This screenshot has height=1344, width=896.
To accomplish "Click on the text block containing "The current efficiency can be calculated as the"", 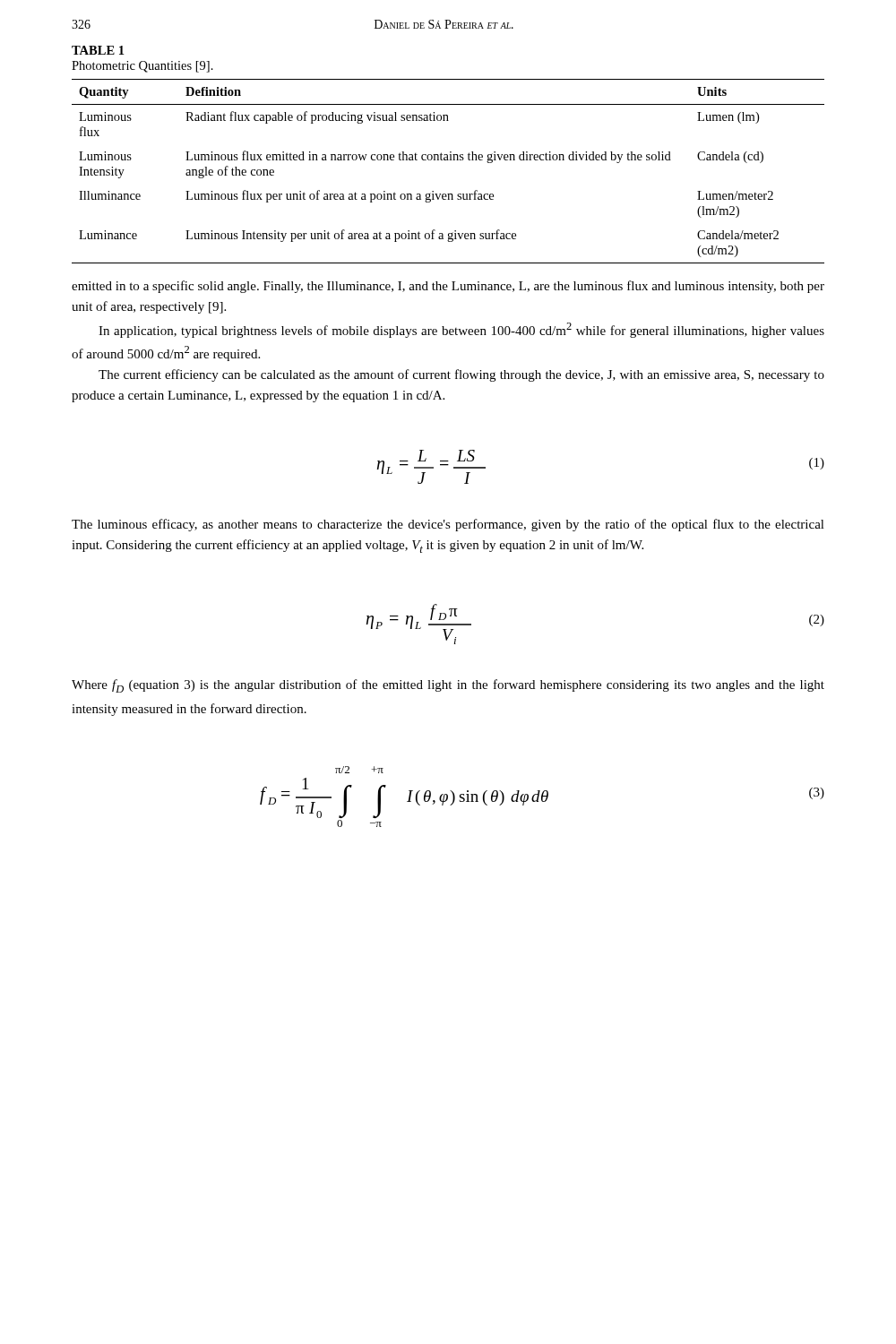I will (448, 385).
